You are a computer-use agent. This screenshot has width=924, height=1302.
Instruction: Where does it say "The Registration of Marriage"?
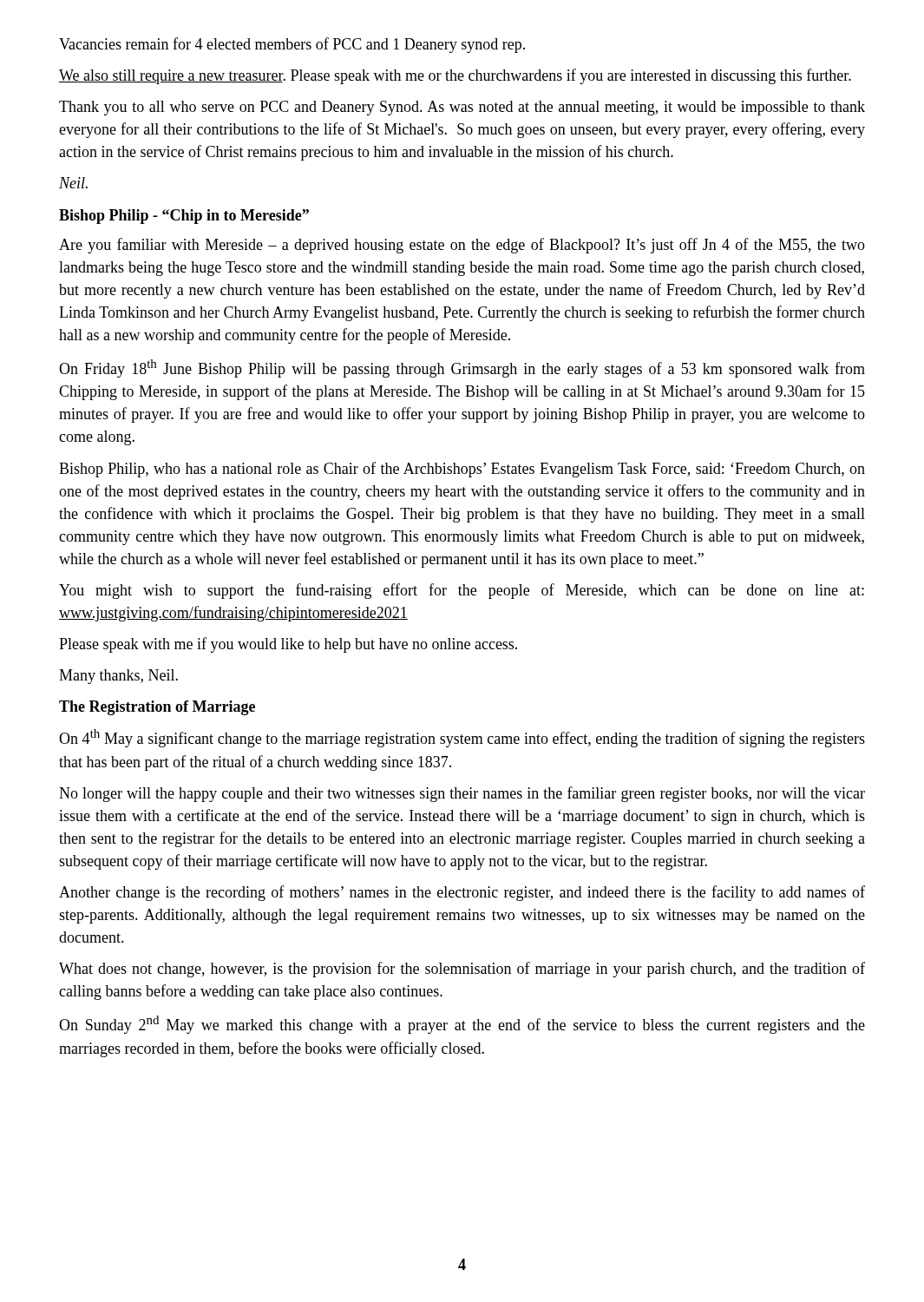157,707
